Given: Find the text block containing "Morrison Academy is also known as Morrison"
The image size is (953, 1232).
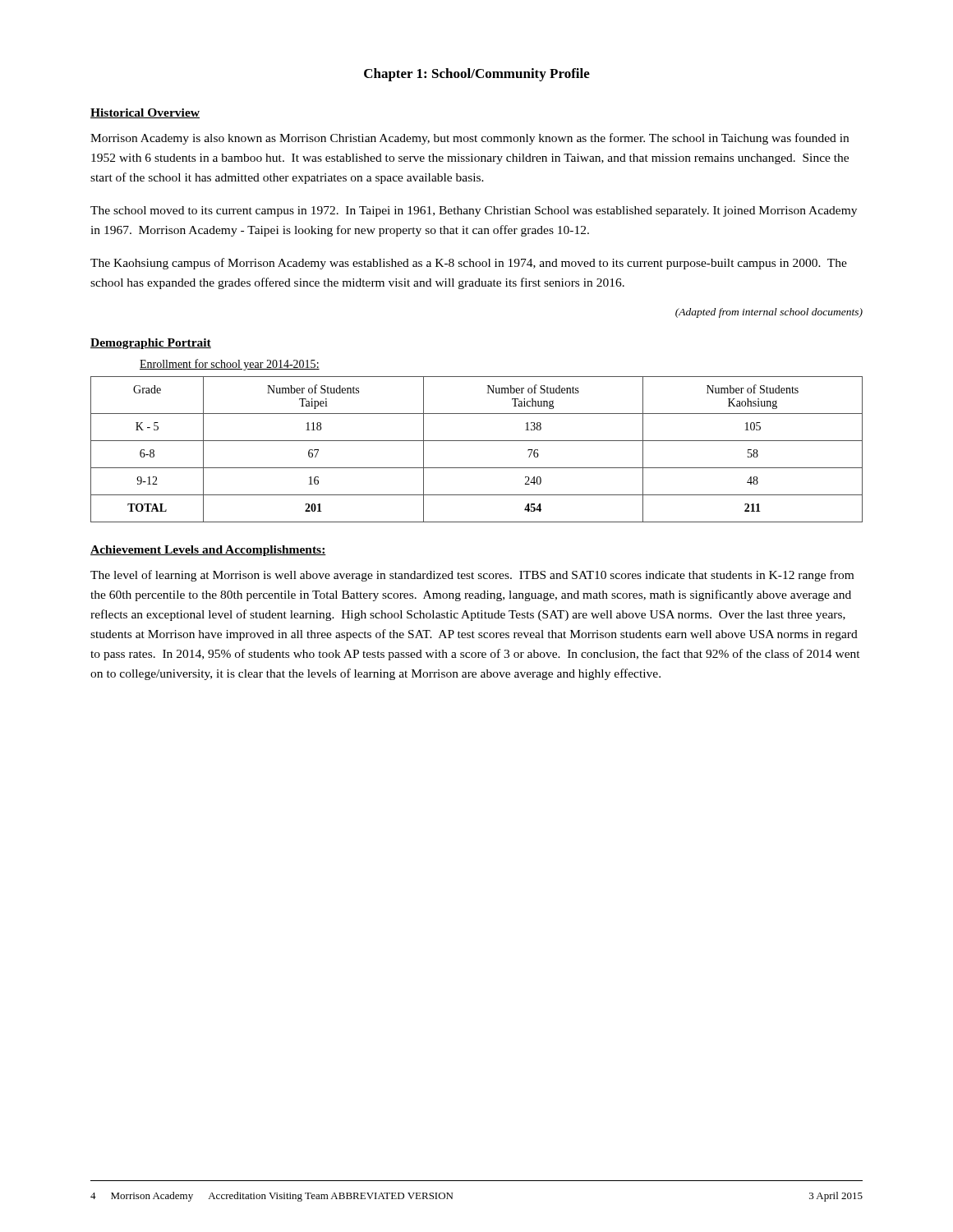Looking at the screenshot, I should coord(470,157).
